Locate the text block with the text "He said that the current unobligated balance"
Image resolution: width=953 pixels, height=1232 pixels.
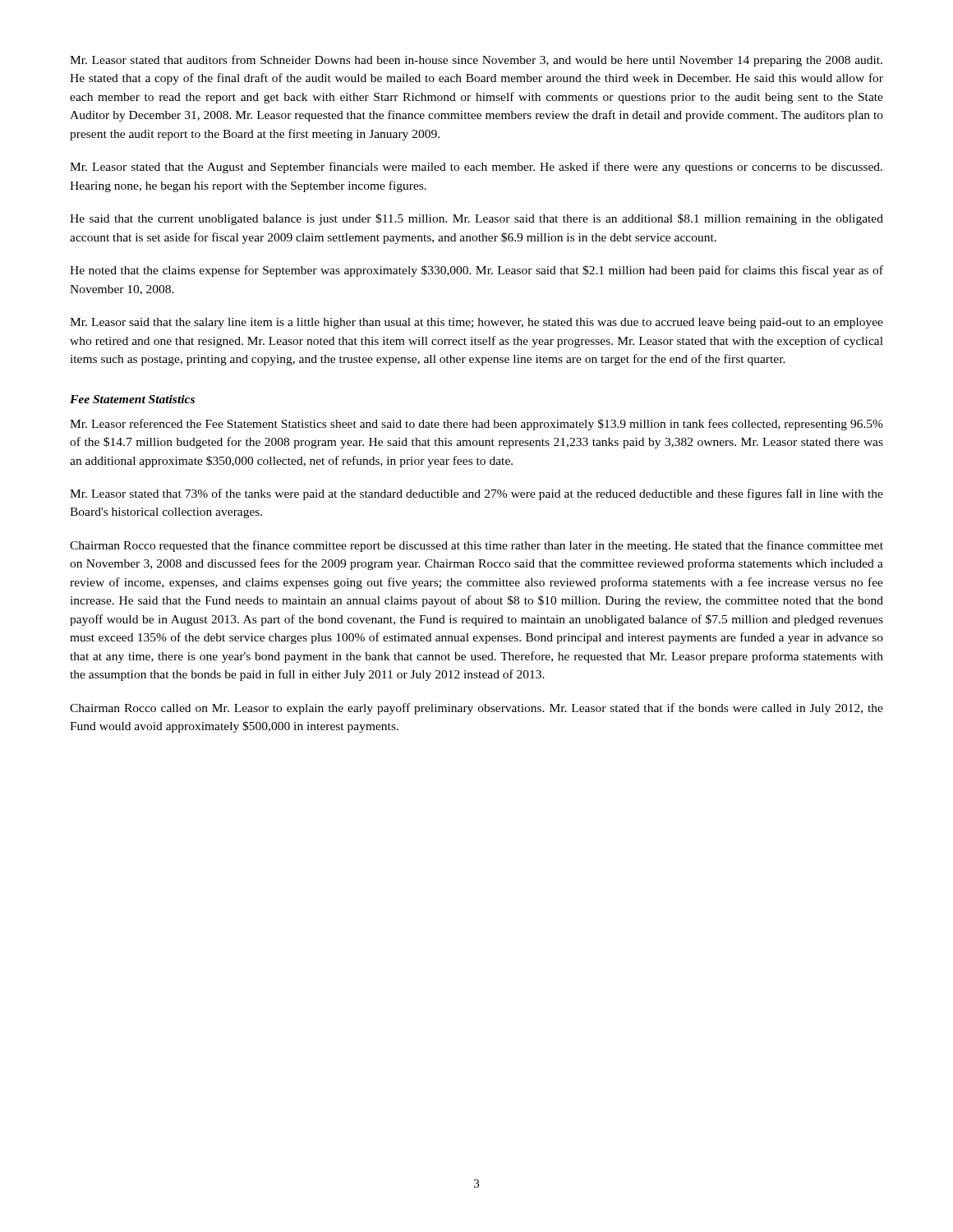click(x=476, y=227)
